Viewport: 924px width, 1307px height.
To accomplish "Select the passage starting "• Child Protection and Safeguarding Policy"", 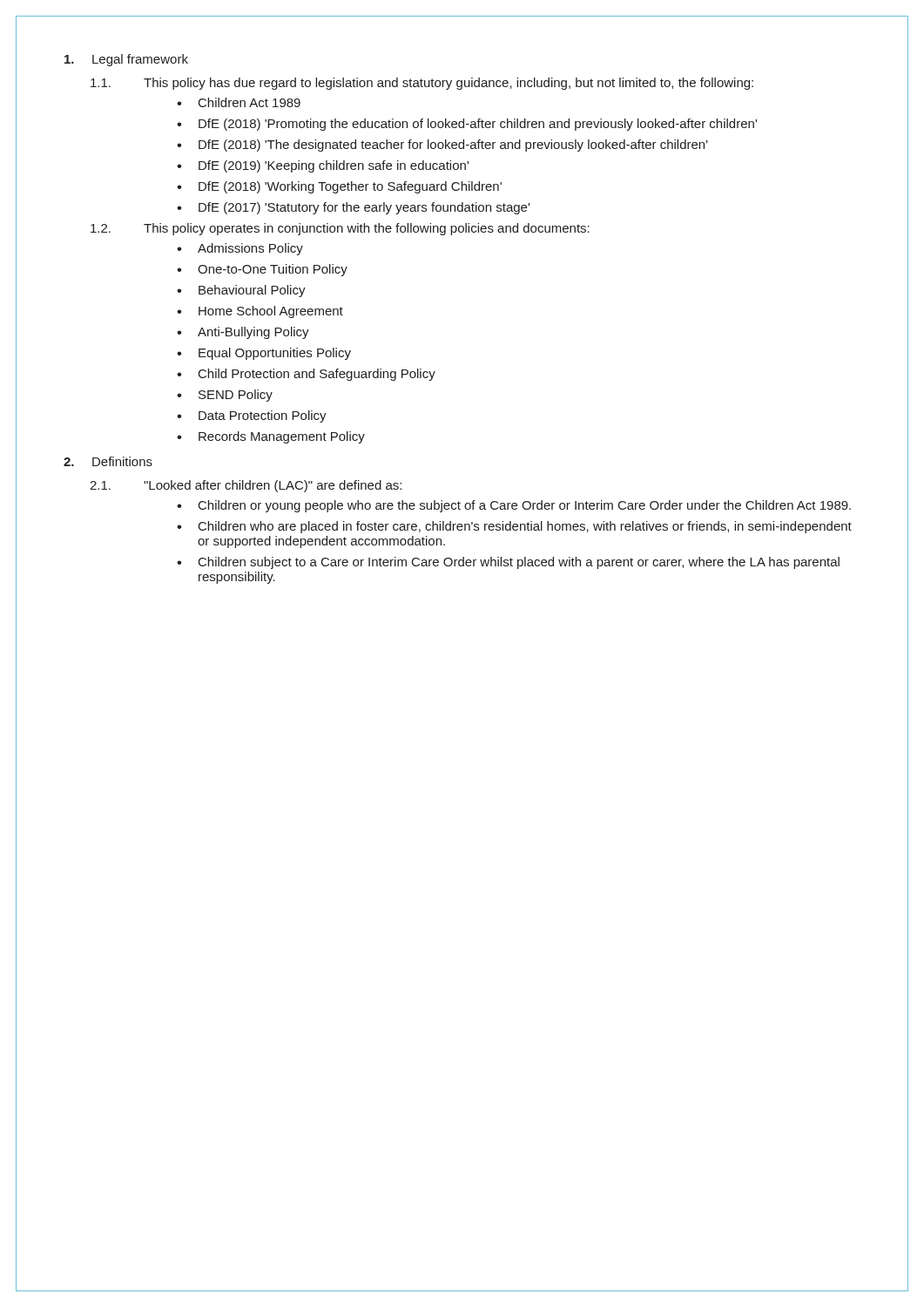I will 306,375.
